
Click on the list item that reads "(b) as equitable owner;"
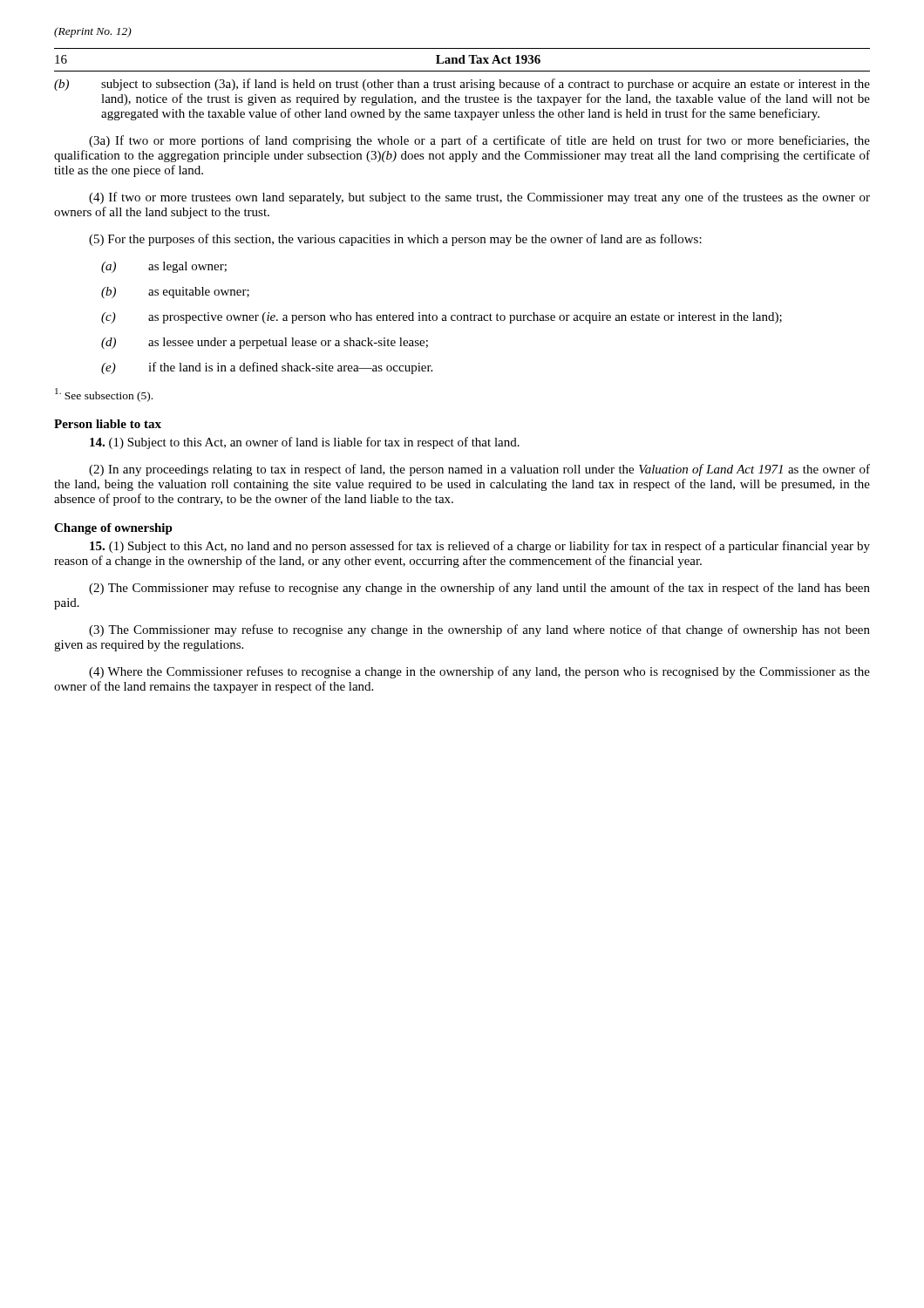click(x=175, y=293)
